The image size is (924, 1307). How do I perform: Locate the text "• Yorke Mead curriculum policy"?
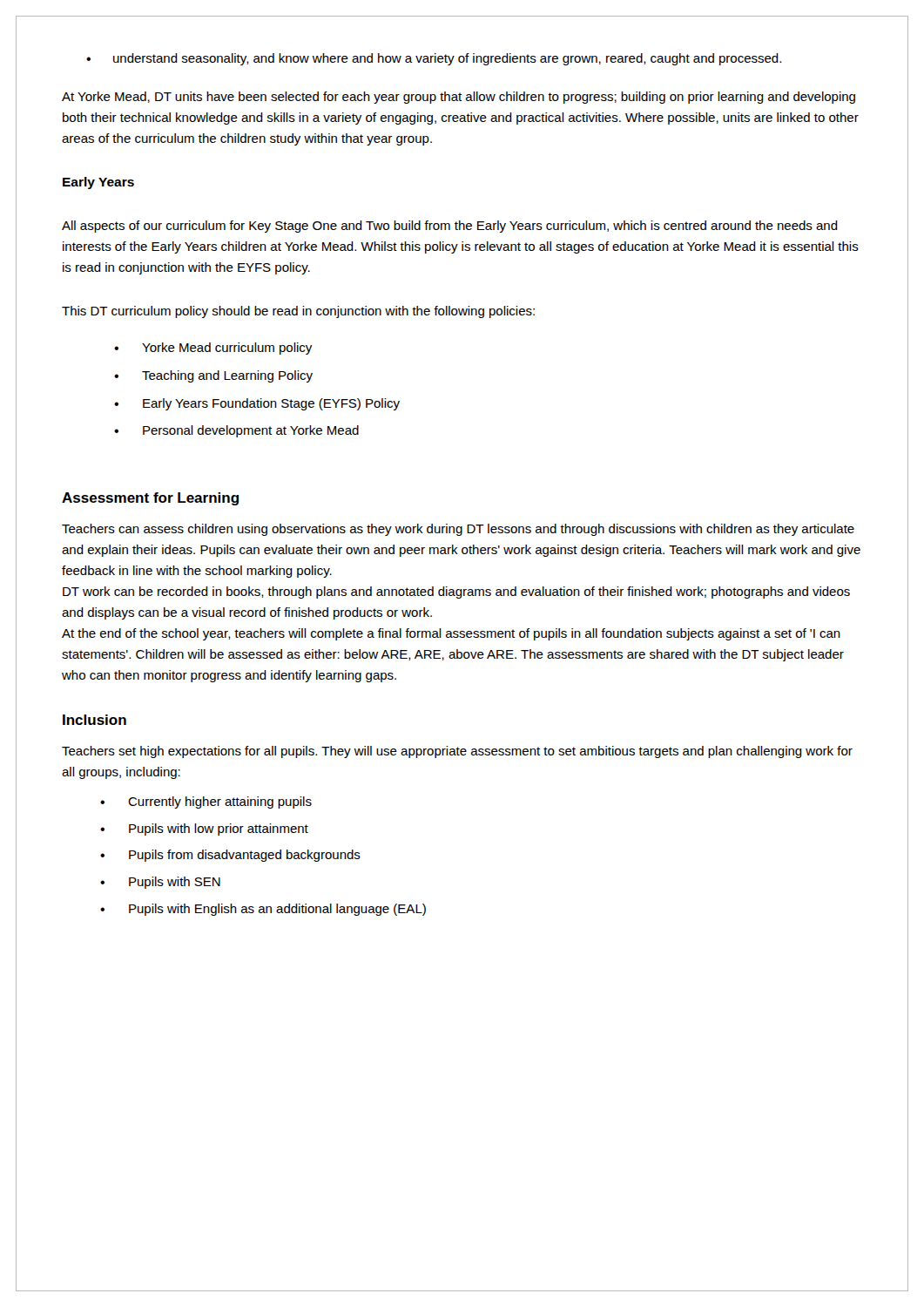[213, 349]
